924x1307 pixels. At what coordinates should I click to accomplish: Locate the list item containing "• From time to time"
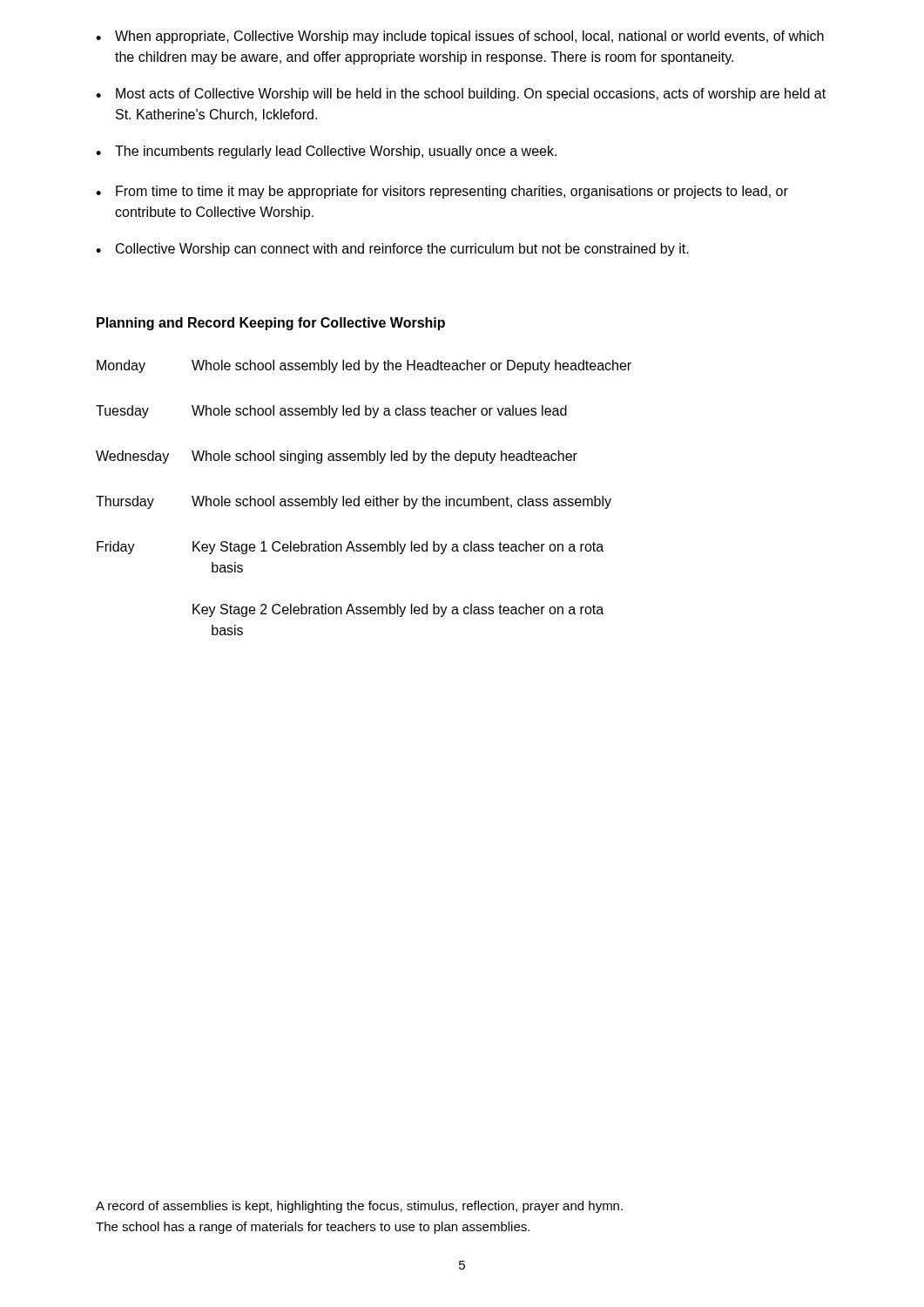[x=471, y=202]
